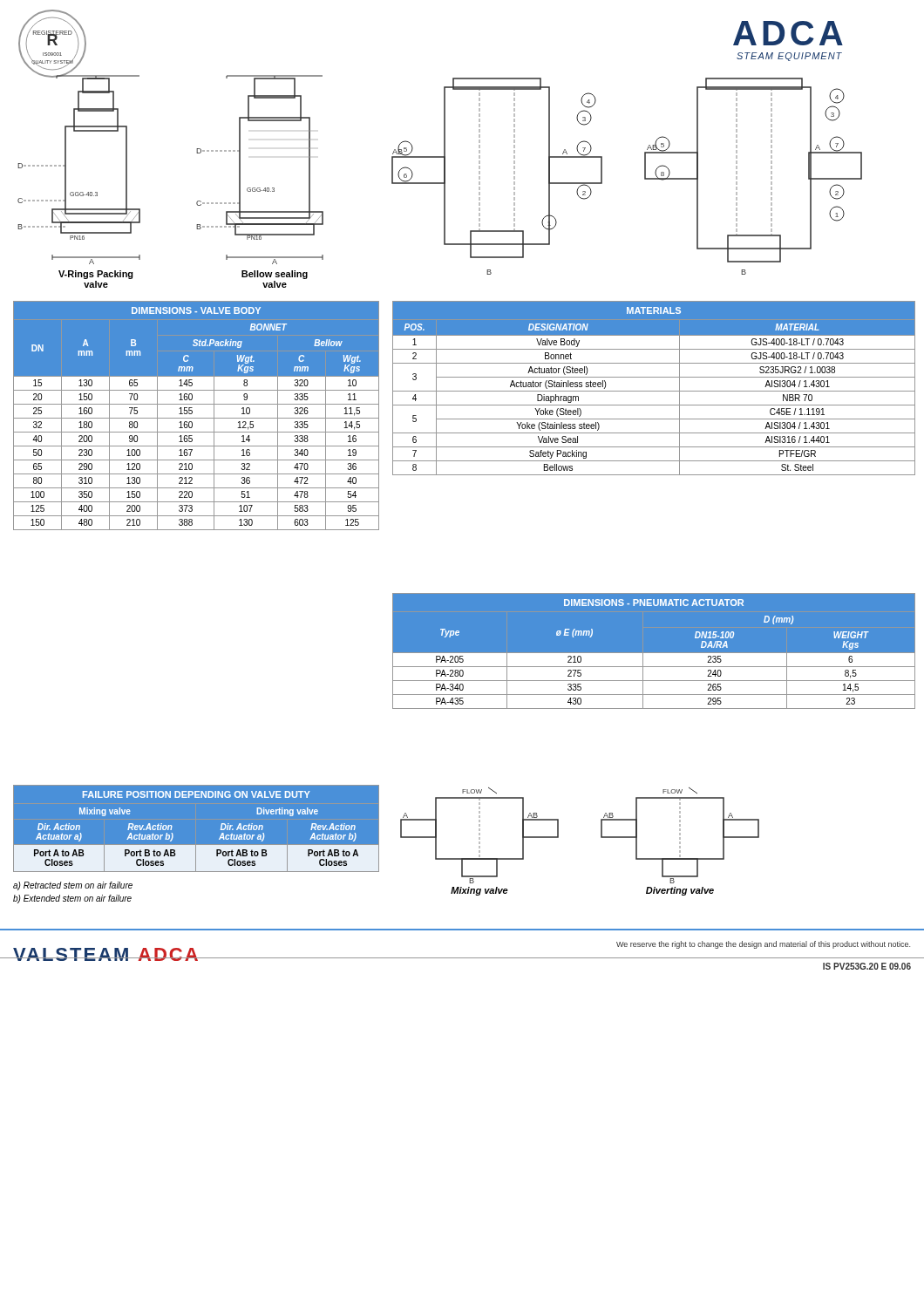Locate the table with the text "Port AB to A"
The height and width of the screenshot is (1308, 924).
[196, 828]
